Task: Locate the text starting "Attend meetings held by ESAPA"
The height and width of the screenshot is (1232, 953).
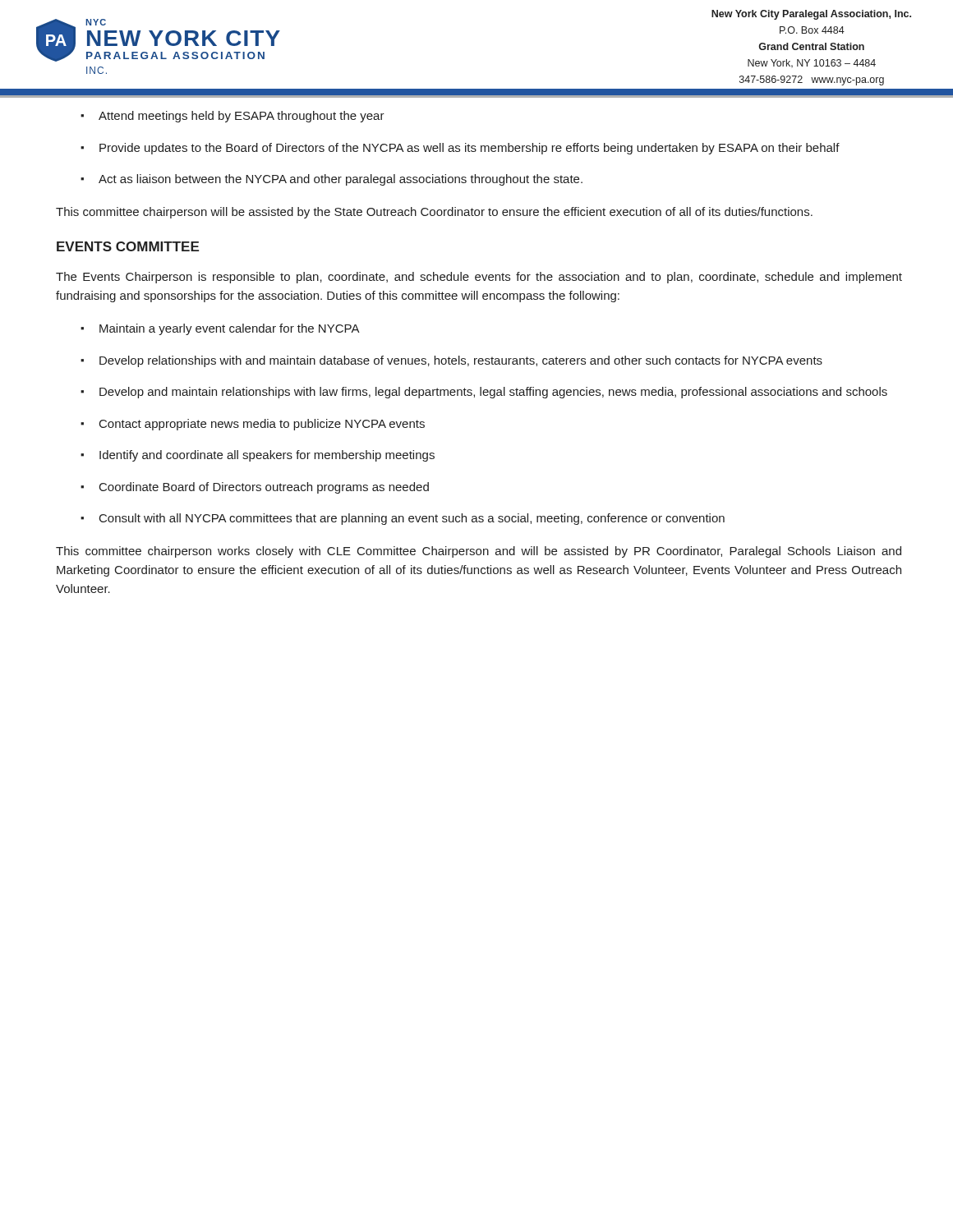Action: 241,115
